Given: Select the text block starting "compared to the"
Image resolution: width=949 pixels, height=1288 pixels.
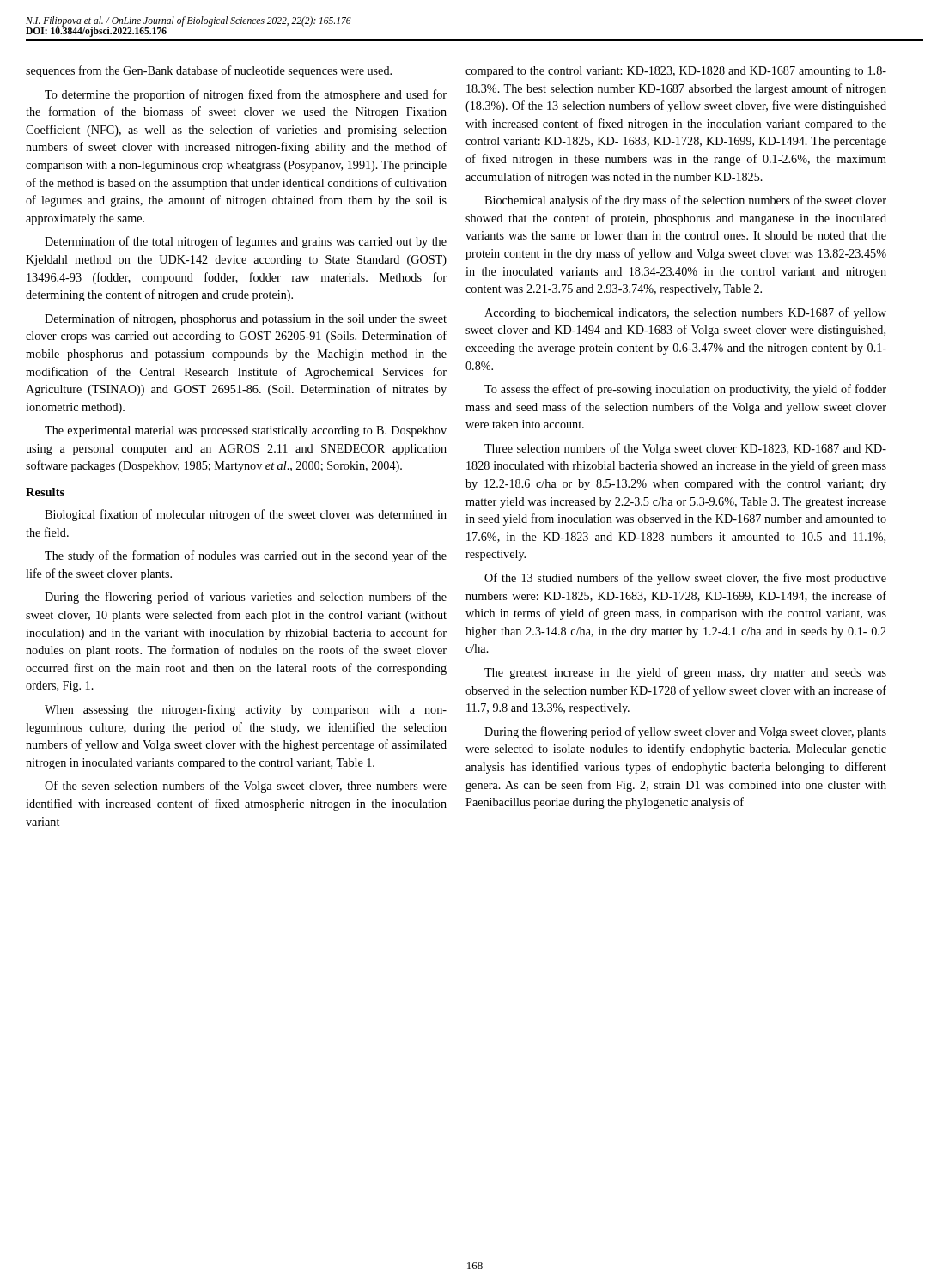Looking at the screenshot, I should pos(676,124).
